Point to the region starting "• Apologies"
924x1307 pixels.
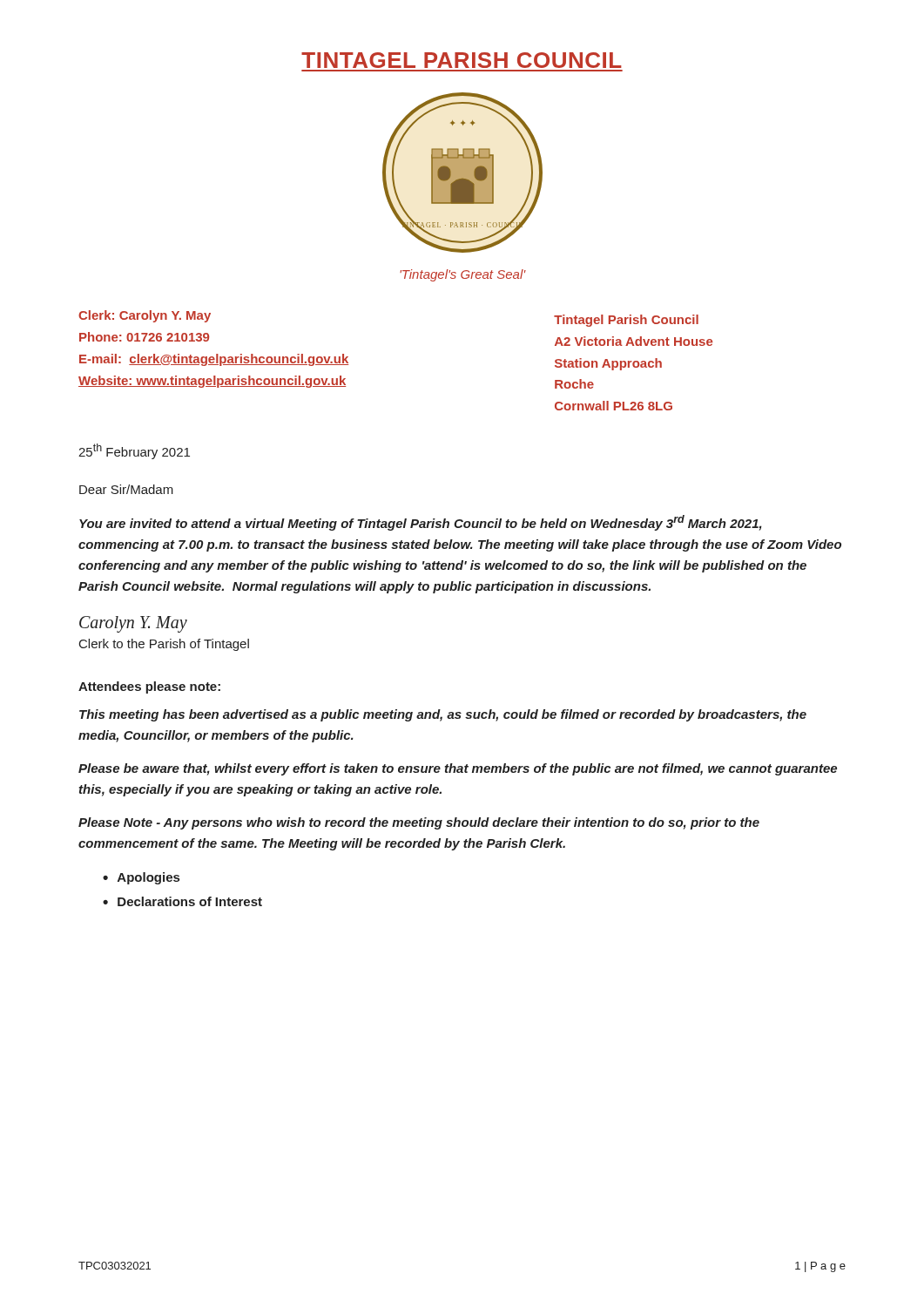141,877
